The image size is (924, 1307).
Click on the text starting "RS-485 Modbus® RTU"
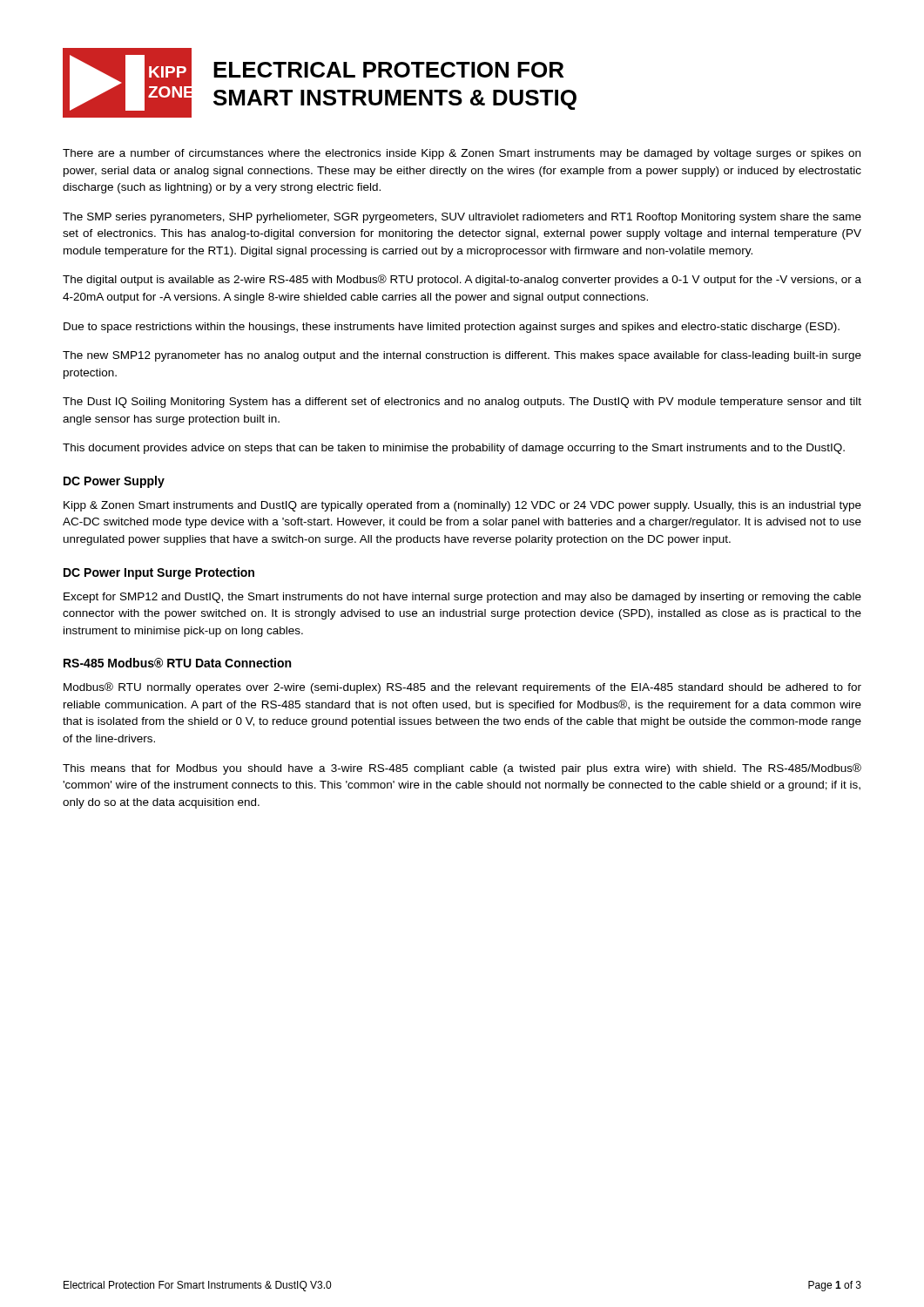tap(177, 663)
